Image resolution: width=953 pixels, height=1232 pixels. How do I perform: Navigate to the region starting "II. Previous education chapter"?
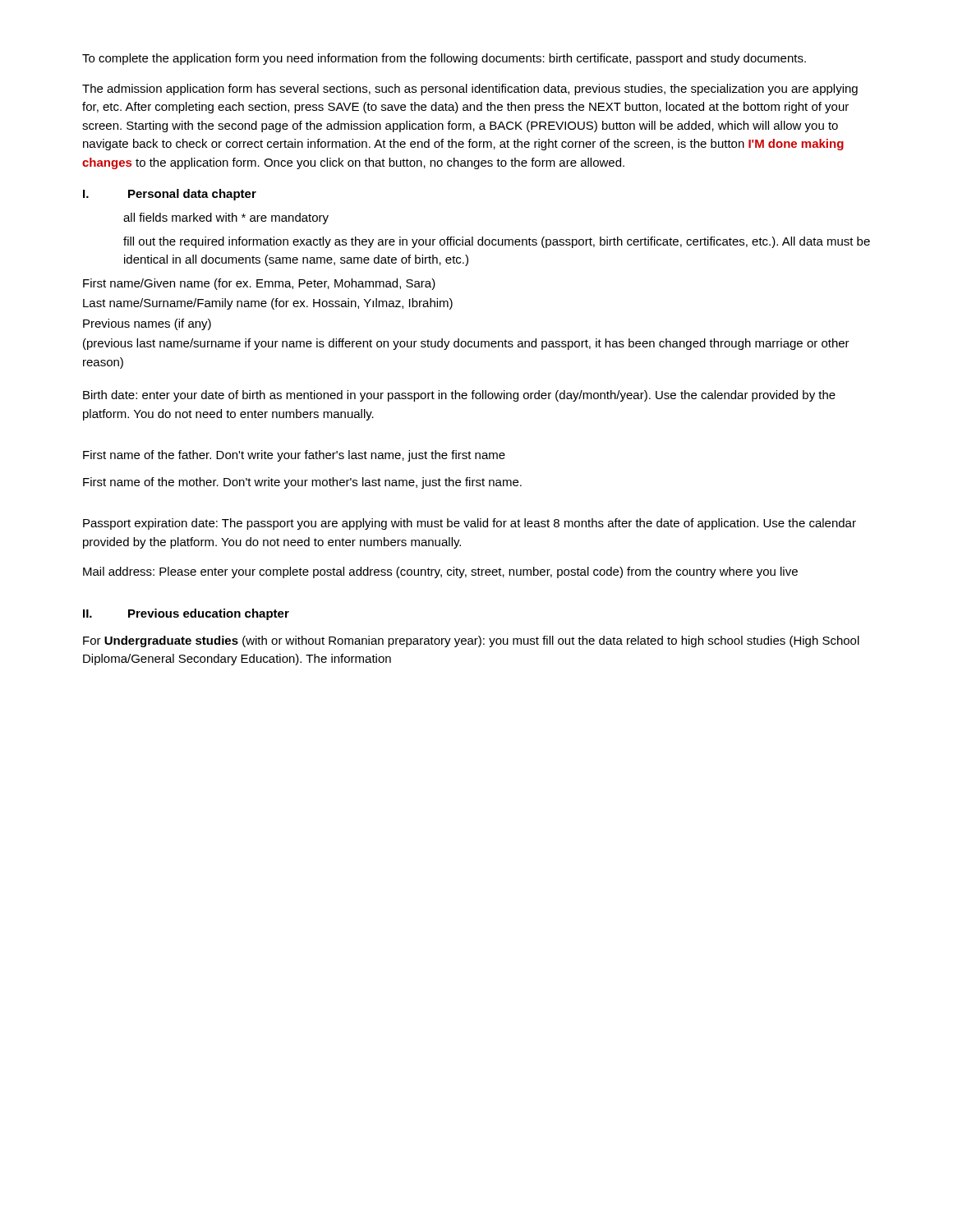pyautogui.click(x=186, y=613)
